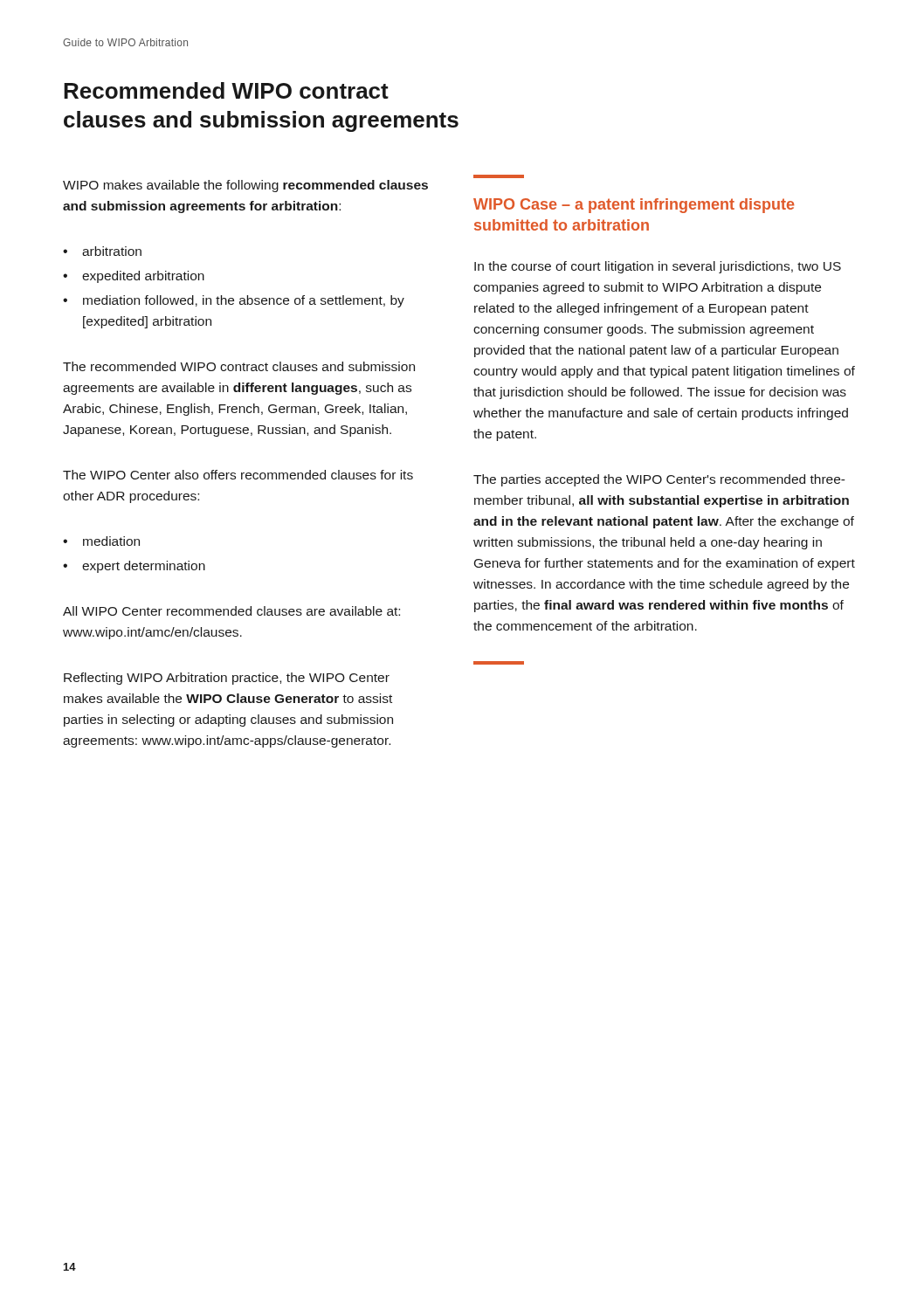Select the text block containing "The parties accepted the"
This screenshot has height=1310, width=924.
click(664, 552)
